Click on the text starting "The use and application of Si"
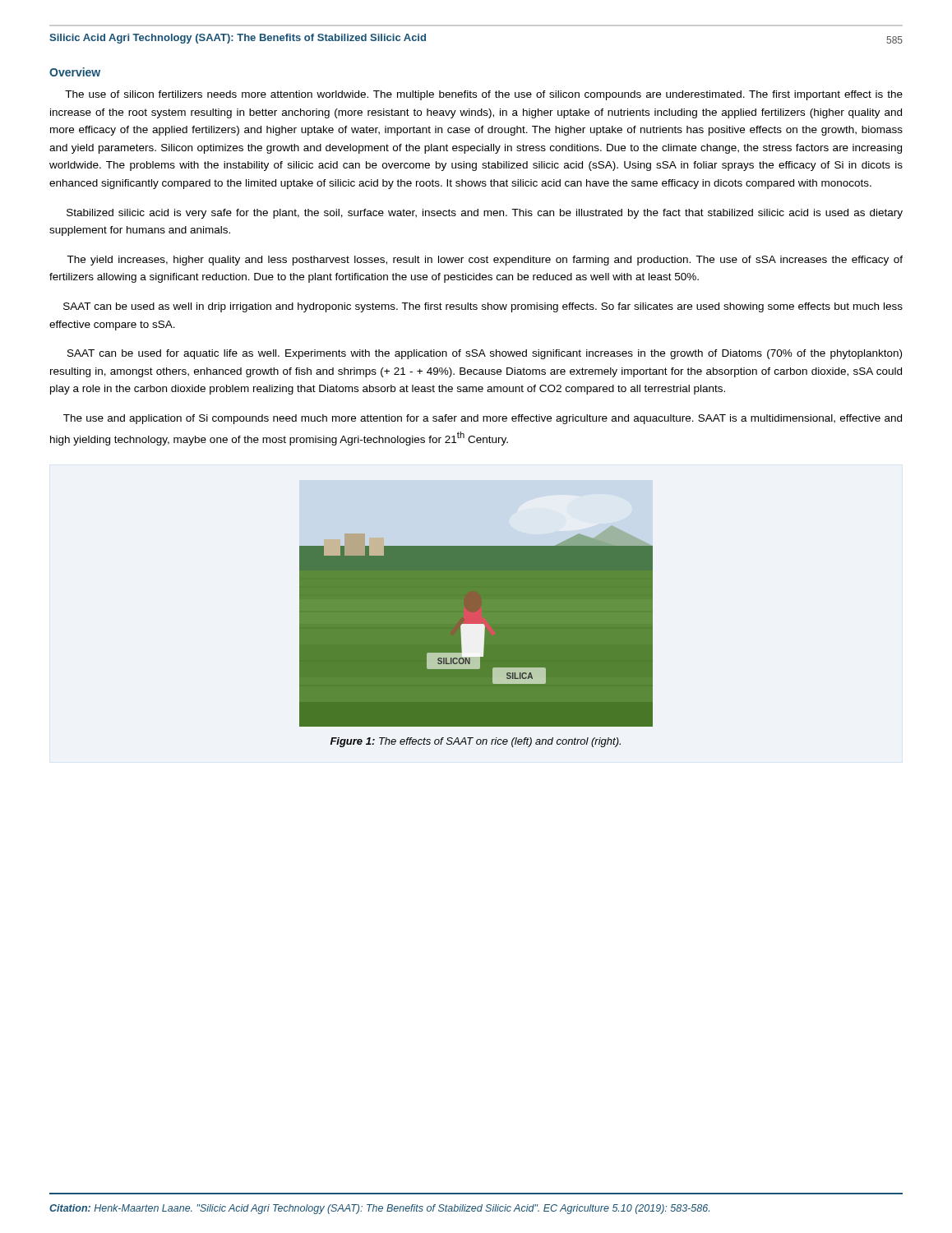This screenshot has height=1233, width=952. point(476,428)
